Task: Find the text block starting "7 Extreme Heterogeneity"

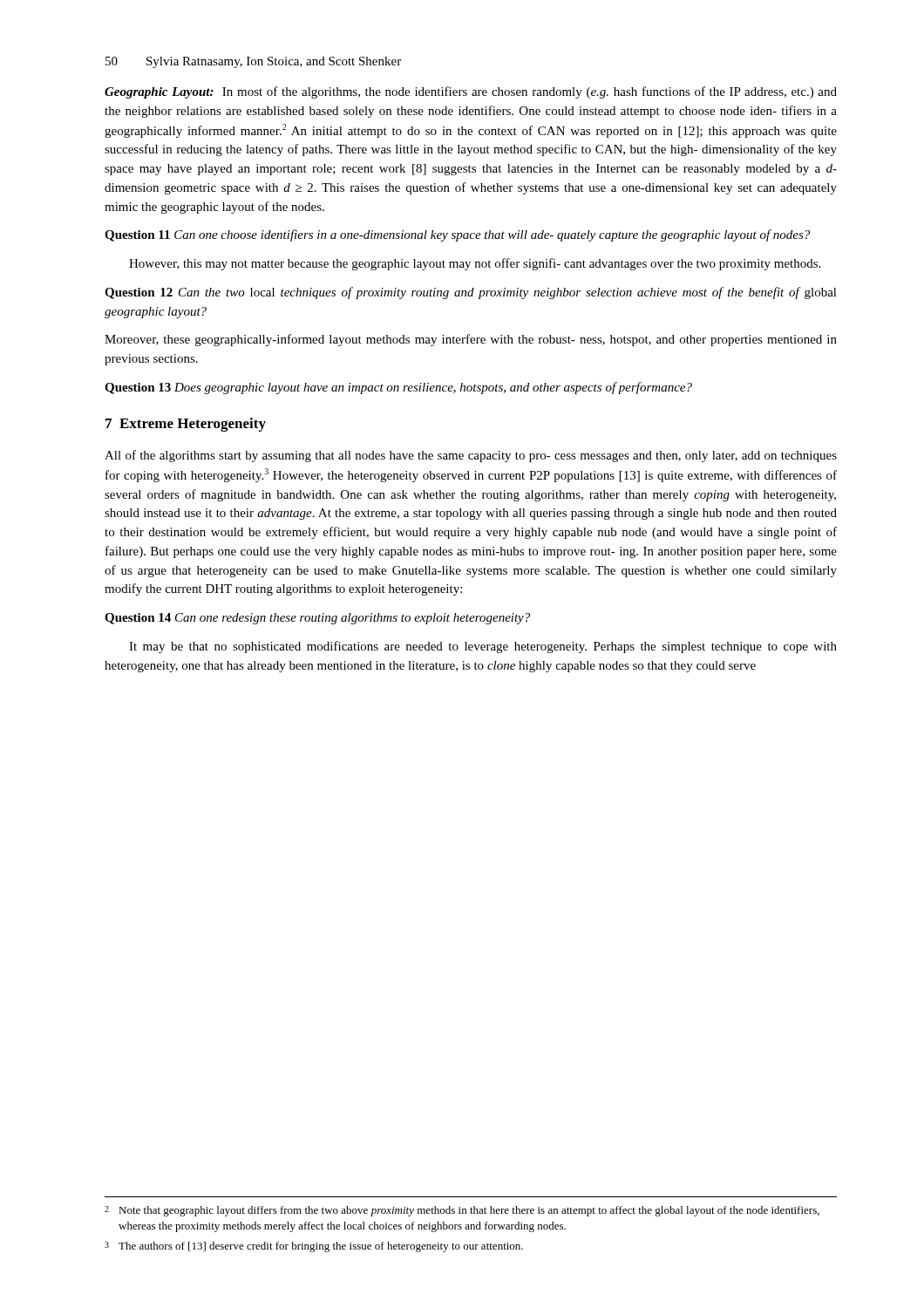Action: tap(185, 423)
